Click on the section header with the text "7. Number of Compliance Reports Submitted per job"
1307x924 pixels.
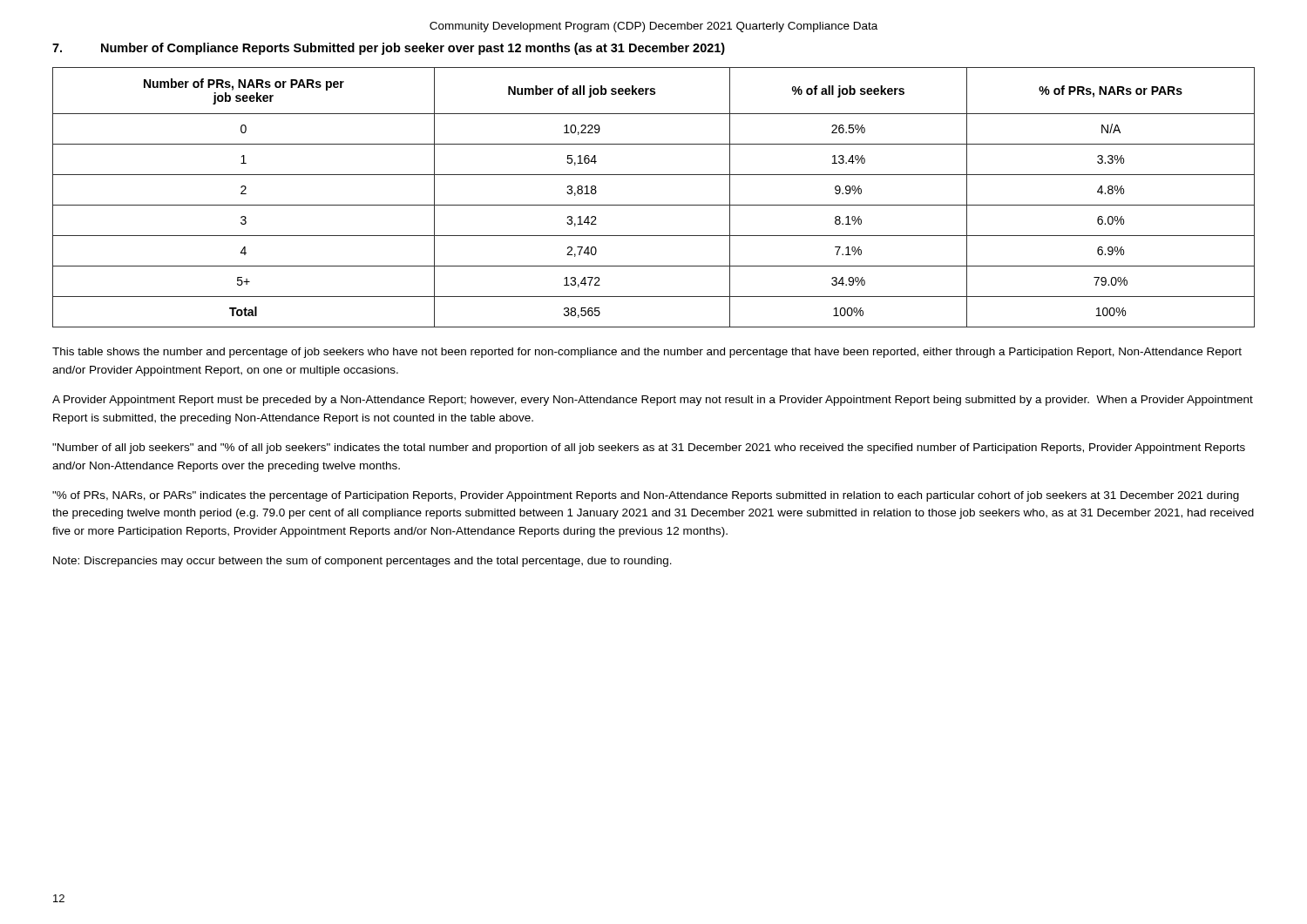pyautogui.click(x=389, y=48)
